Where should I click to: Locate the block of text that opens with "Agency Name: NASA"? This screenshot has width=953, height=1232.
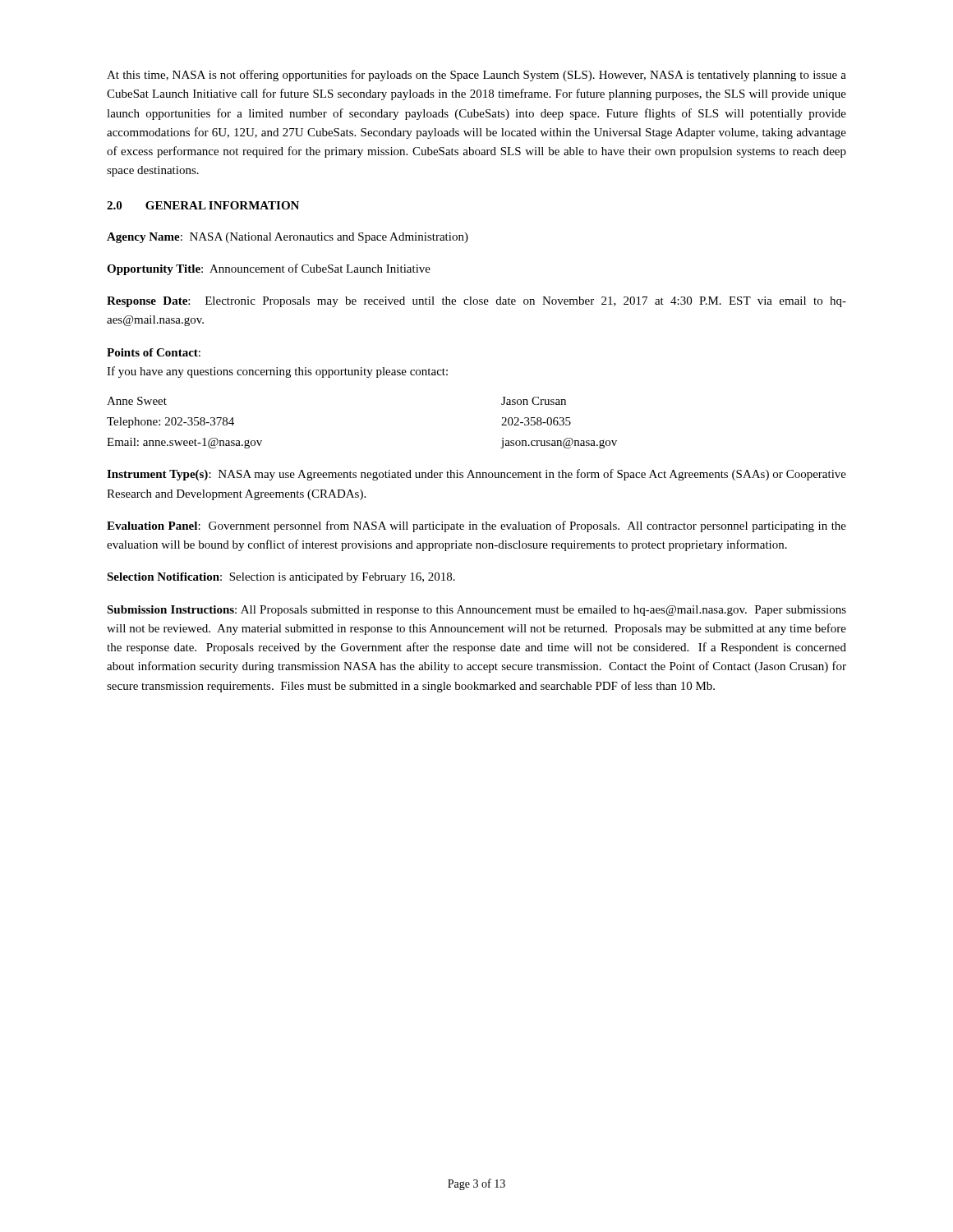(x=288, y=236)
